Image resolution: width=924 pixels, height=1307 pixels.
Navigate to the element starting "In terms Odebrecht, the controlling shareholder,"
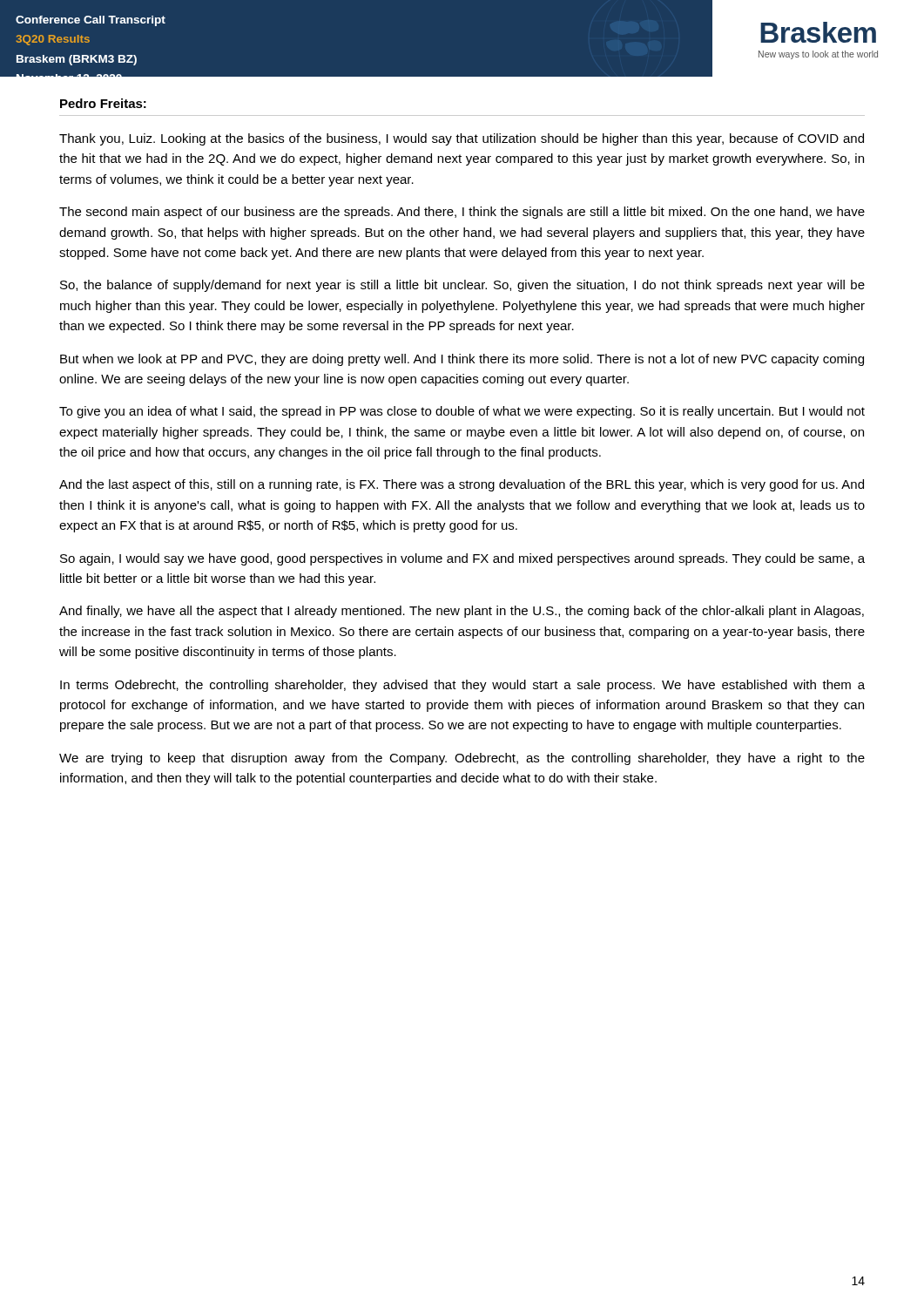pyautogui.click(x=462, y=704)
